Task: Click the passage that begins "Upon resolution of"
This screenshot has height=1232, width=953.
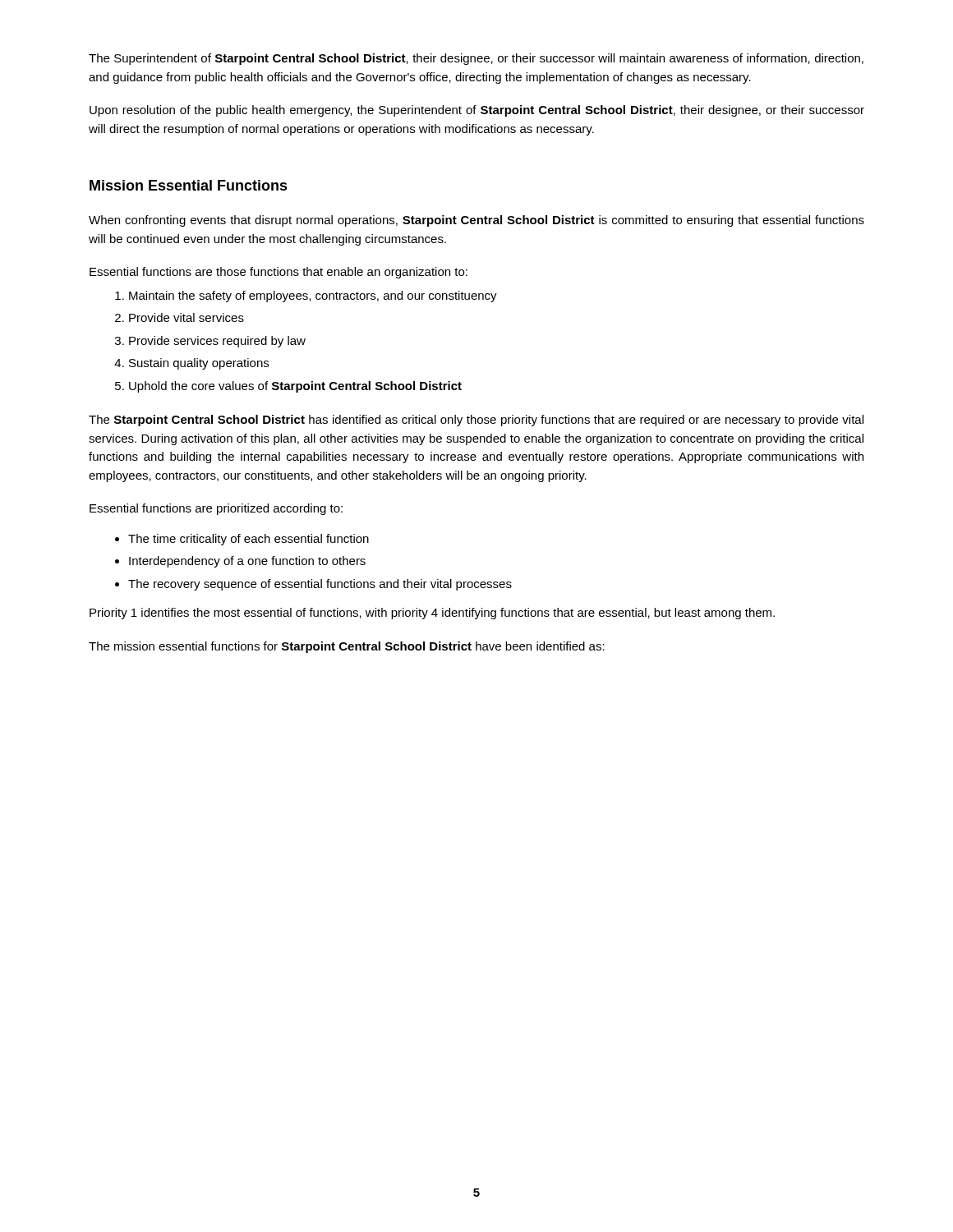Action: [x=476, y=119]
